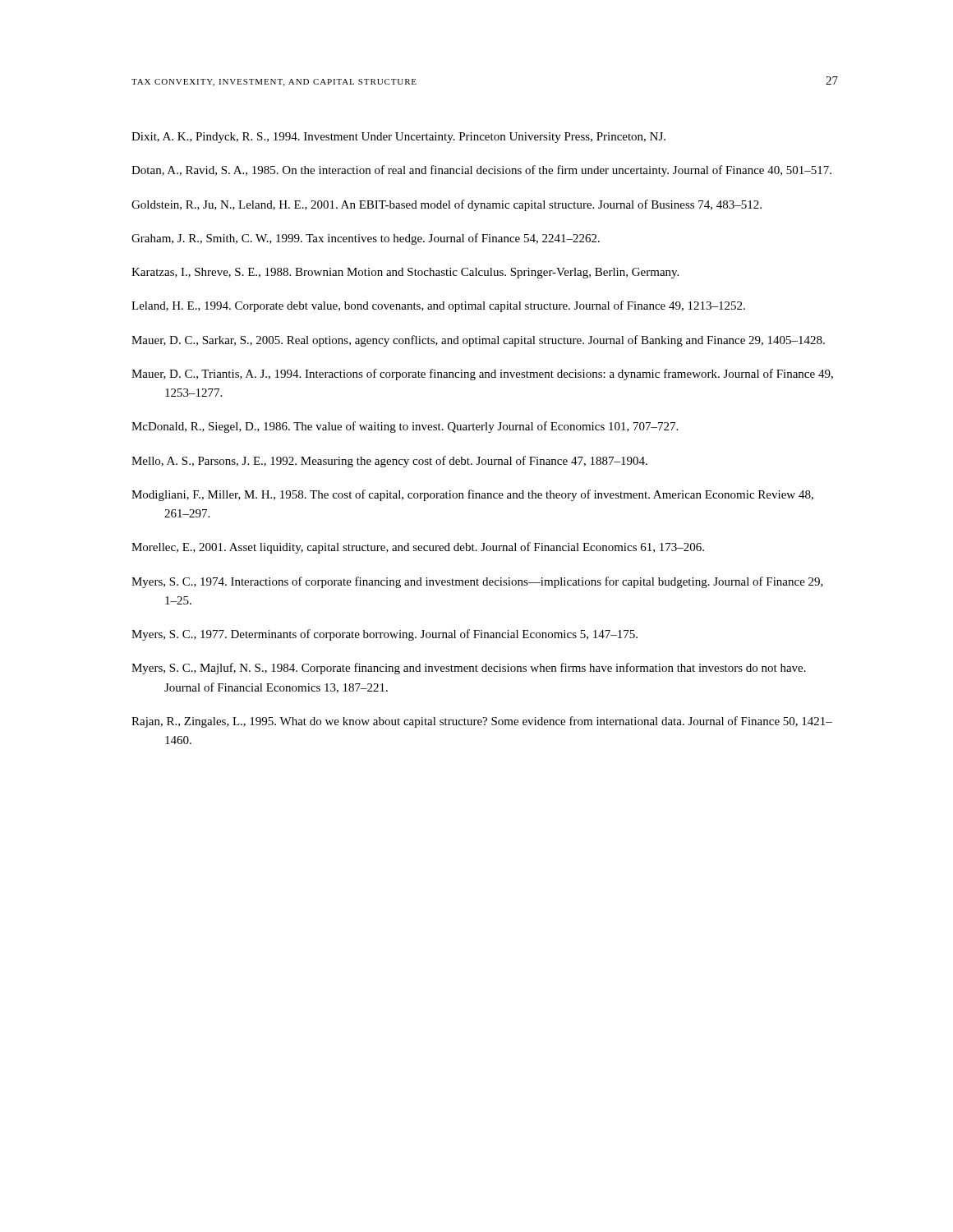Select the list item containing "Karatzas, I., Shreve, S. E., 1988. Brownian Motion"
The height and width of the screenshot is (1232, 953).
(406, 272)
